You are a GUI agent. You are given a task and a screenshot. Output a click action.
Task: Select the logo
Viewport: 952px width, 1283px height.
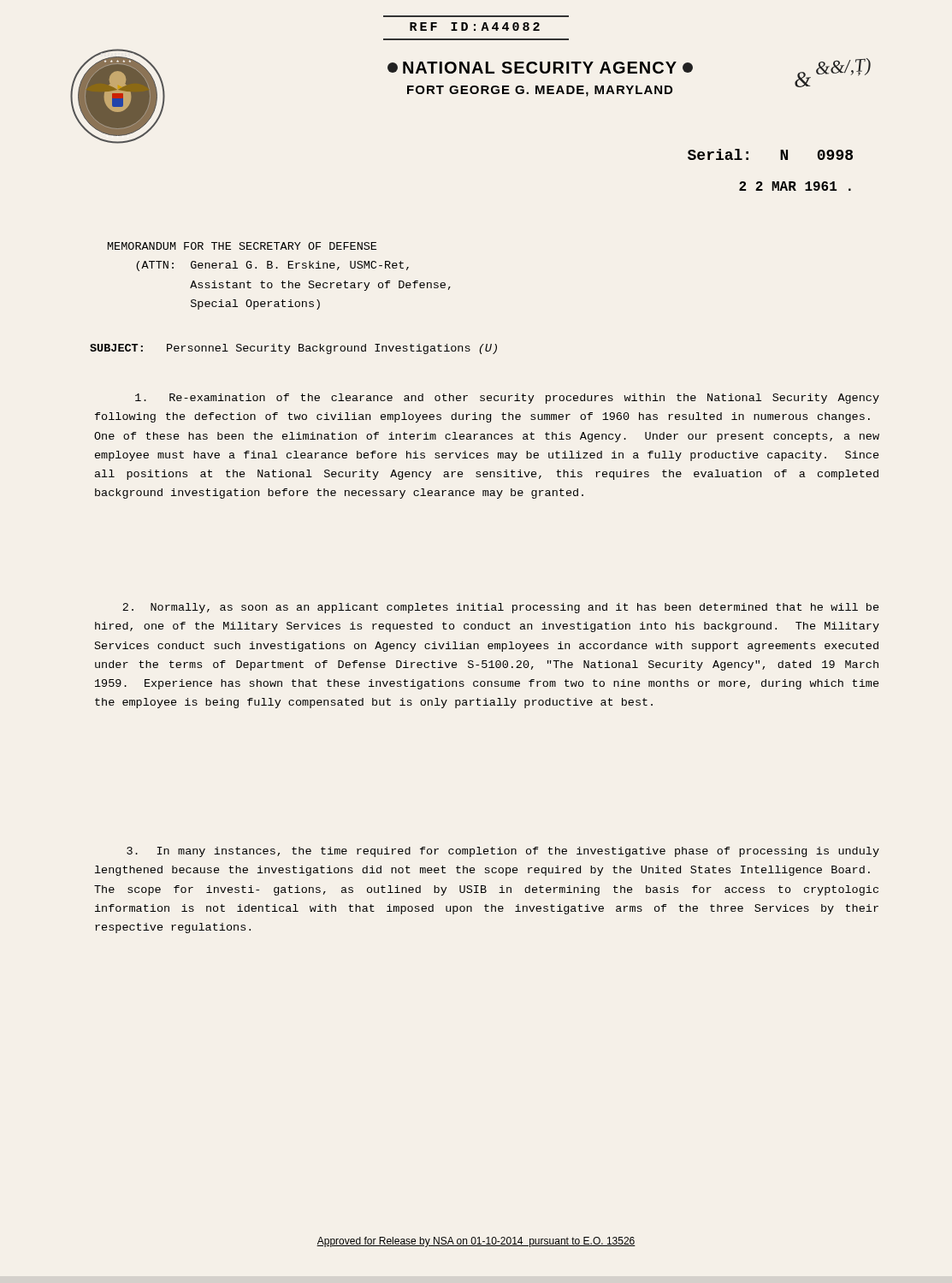point(118,96)
